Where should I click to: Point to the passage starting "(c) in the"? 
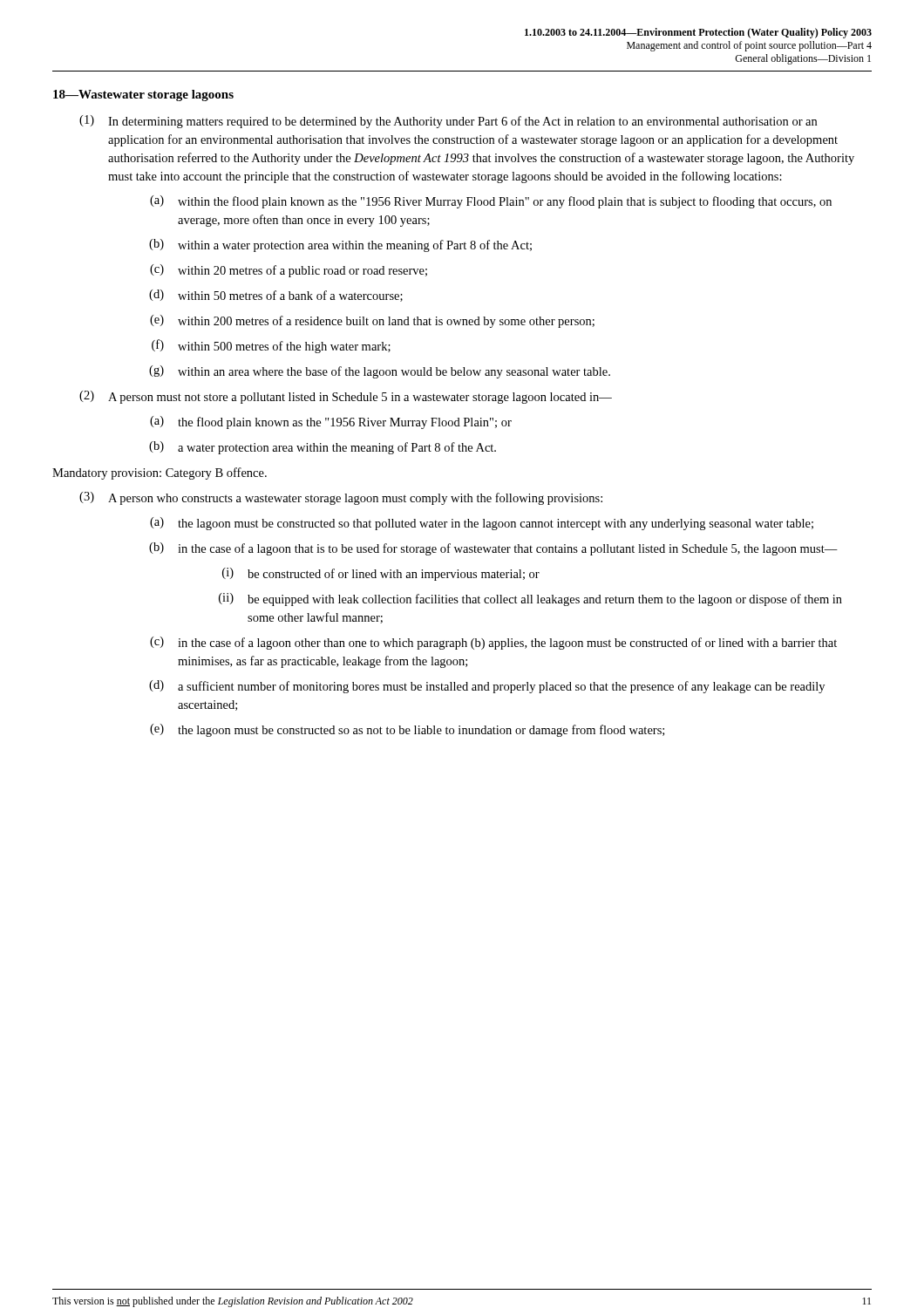click(x=483, y=653)
